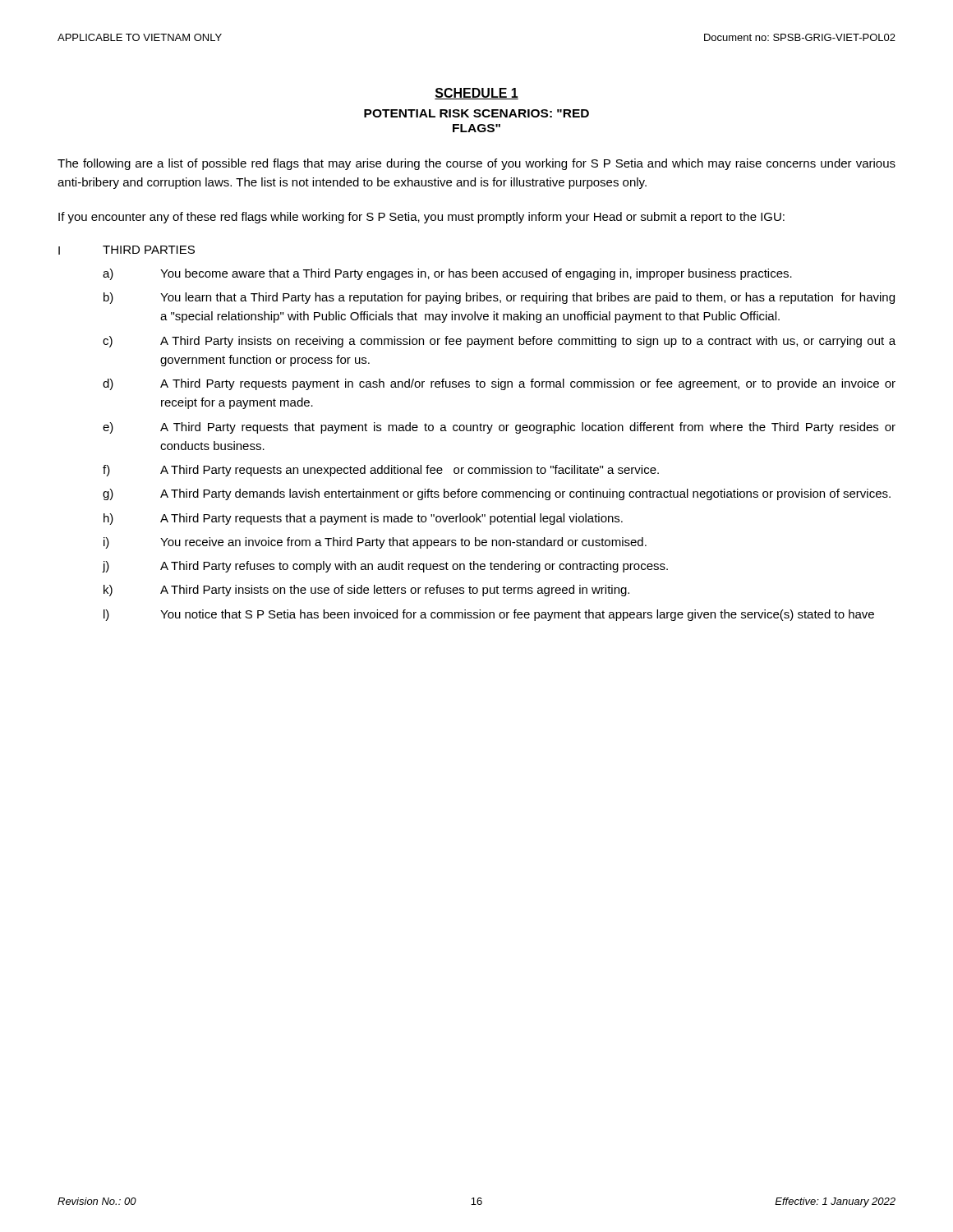
Task: Find the list item containing "j) A Third Party refuses to comply with"
Action: click(x=476, y=568)
